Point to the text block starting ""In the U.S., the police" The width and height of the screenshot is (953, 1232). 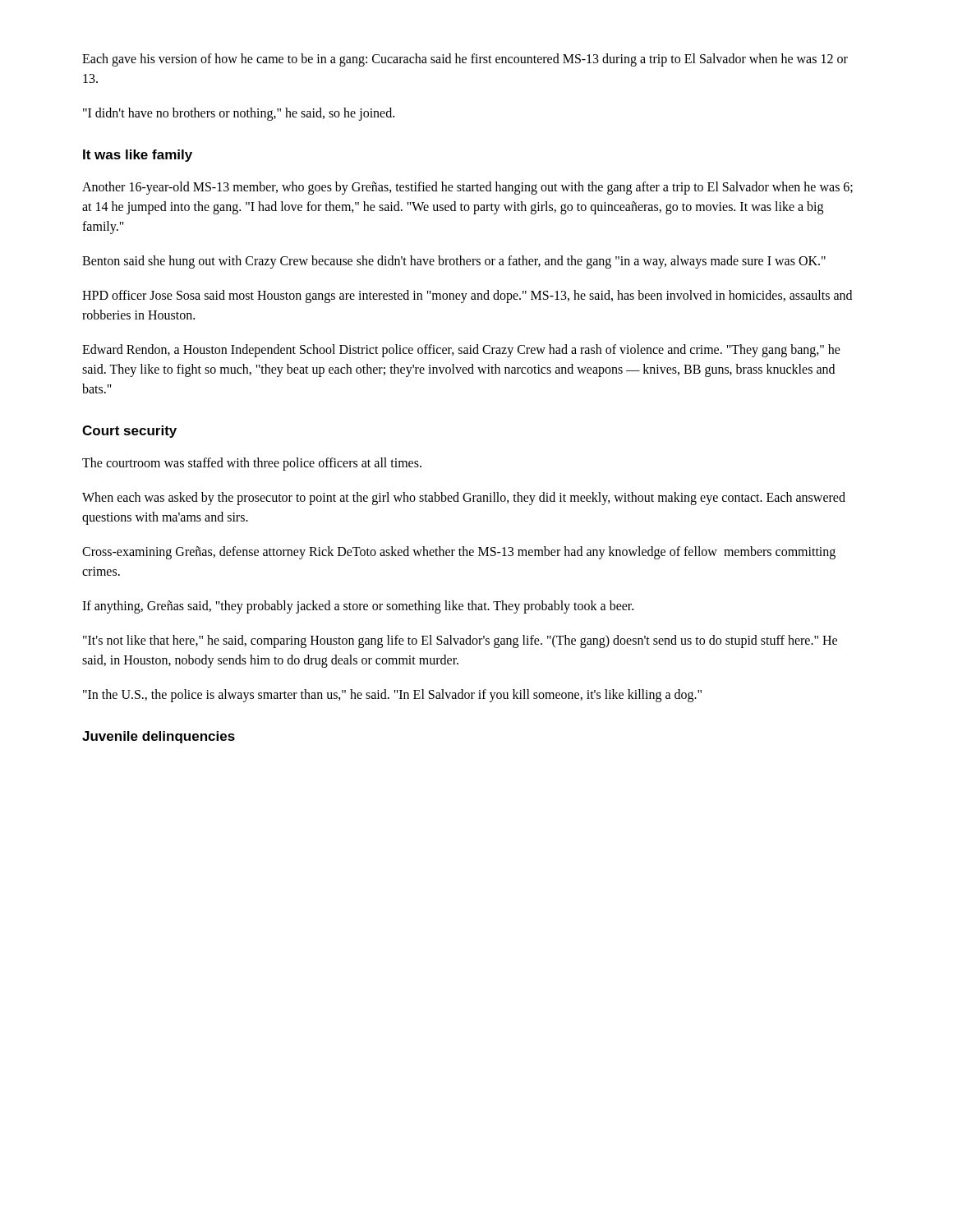coord(392,695)
